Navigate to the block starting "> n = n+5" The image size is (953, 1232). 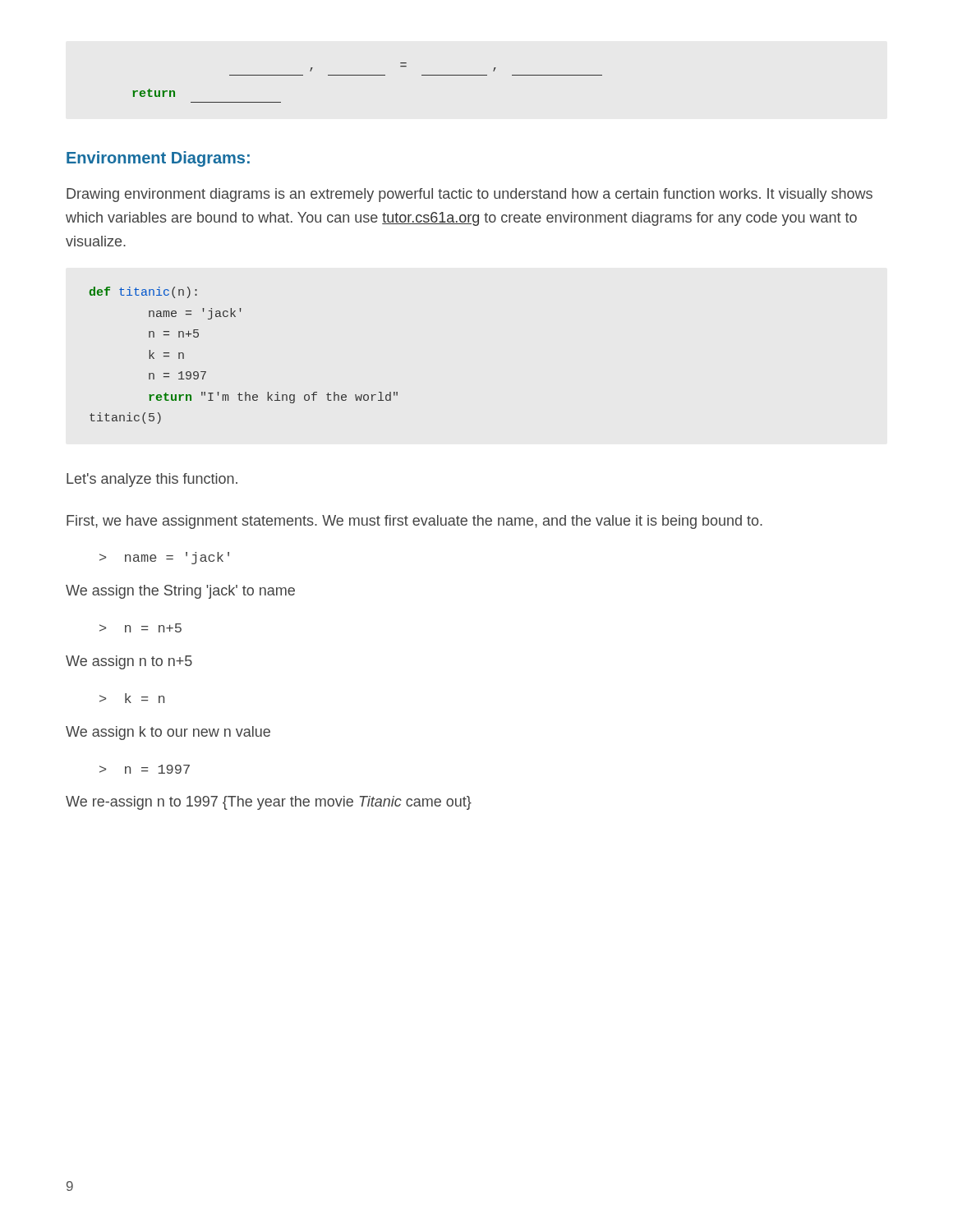[x=140, y=628]
